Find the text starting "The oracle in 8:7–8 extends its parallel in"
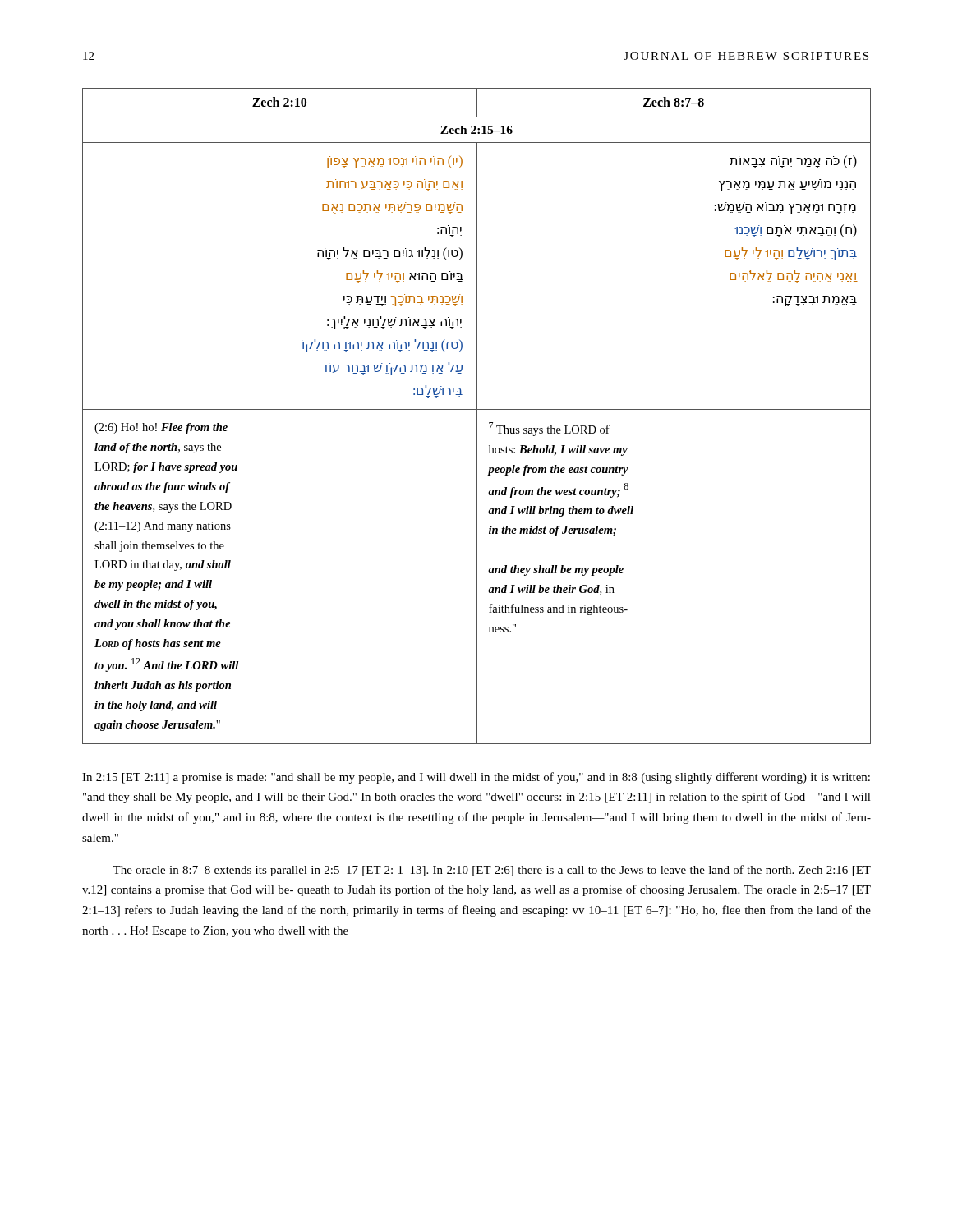This screenshot has width=953, height=1232. tap(476, 900)
